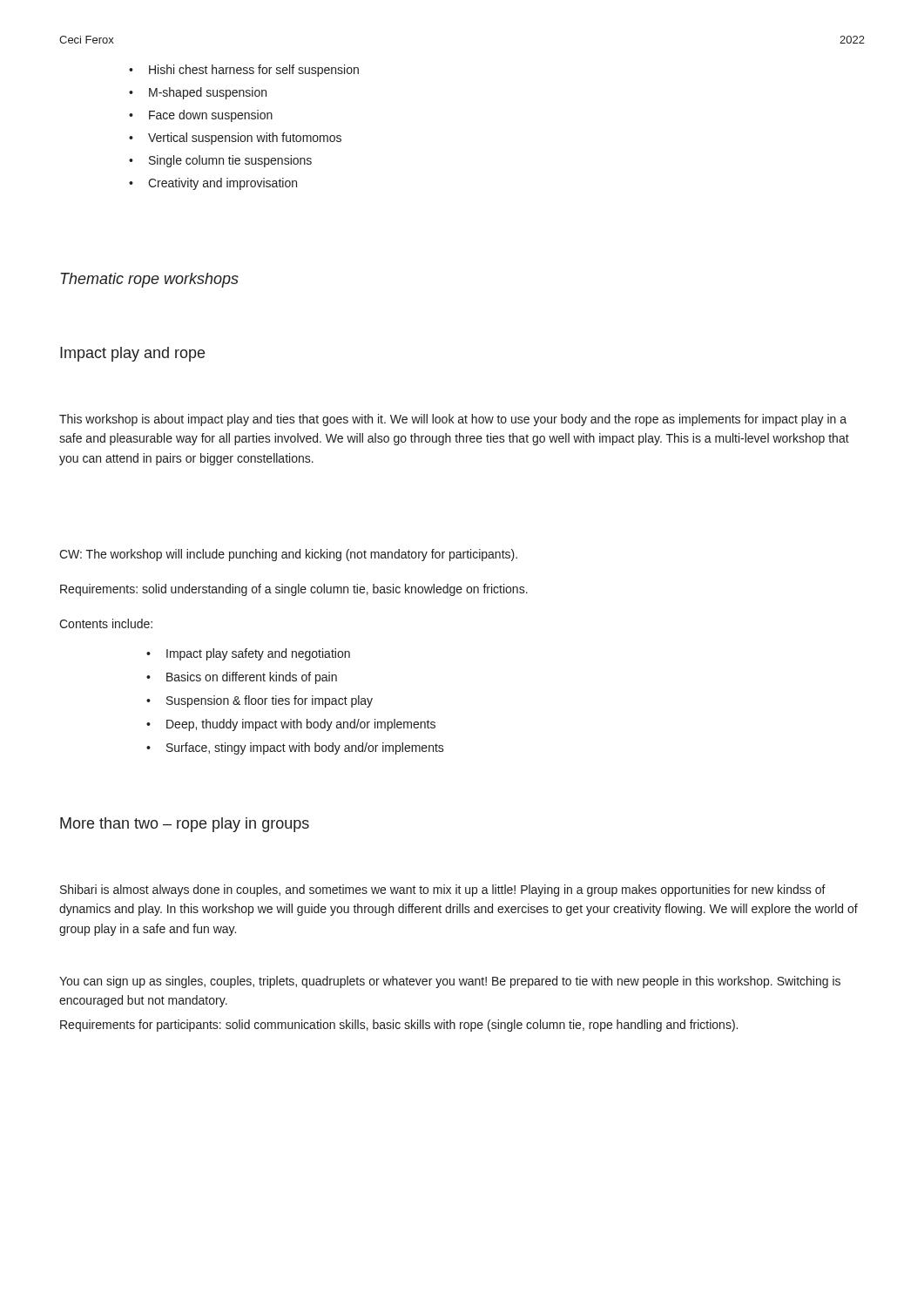Locate the text block starting "Impact play and rope"

pos(132,353)
